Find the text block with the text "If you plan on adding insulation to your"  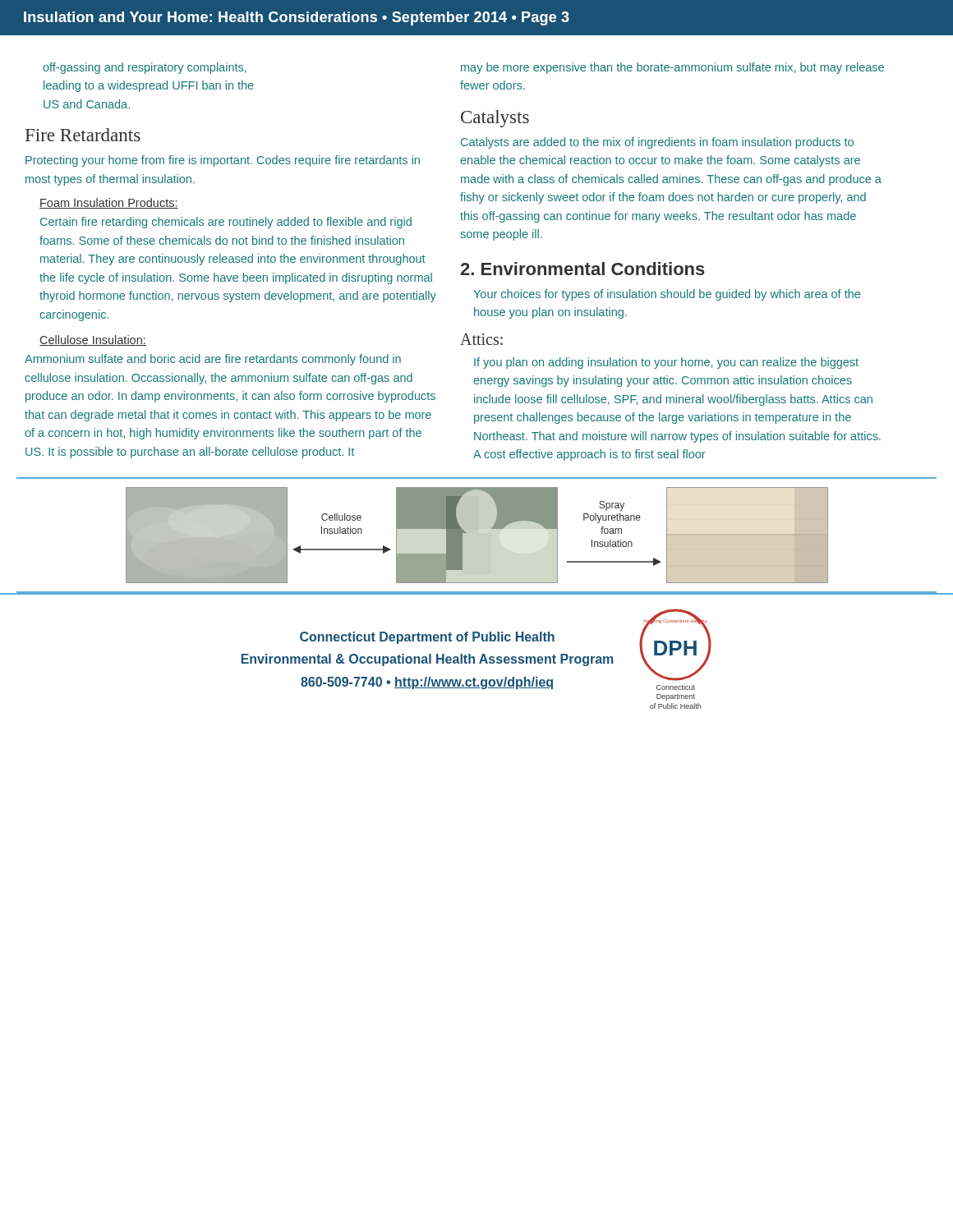(680, 408)
